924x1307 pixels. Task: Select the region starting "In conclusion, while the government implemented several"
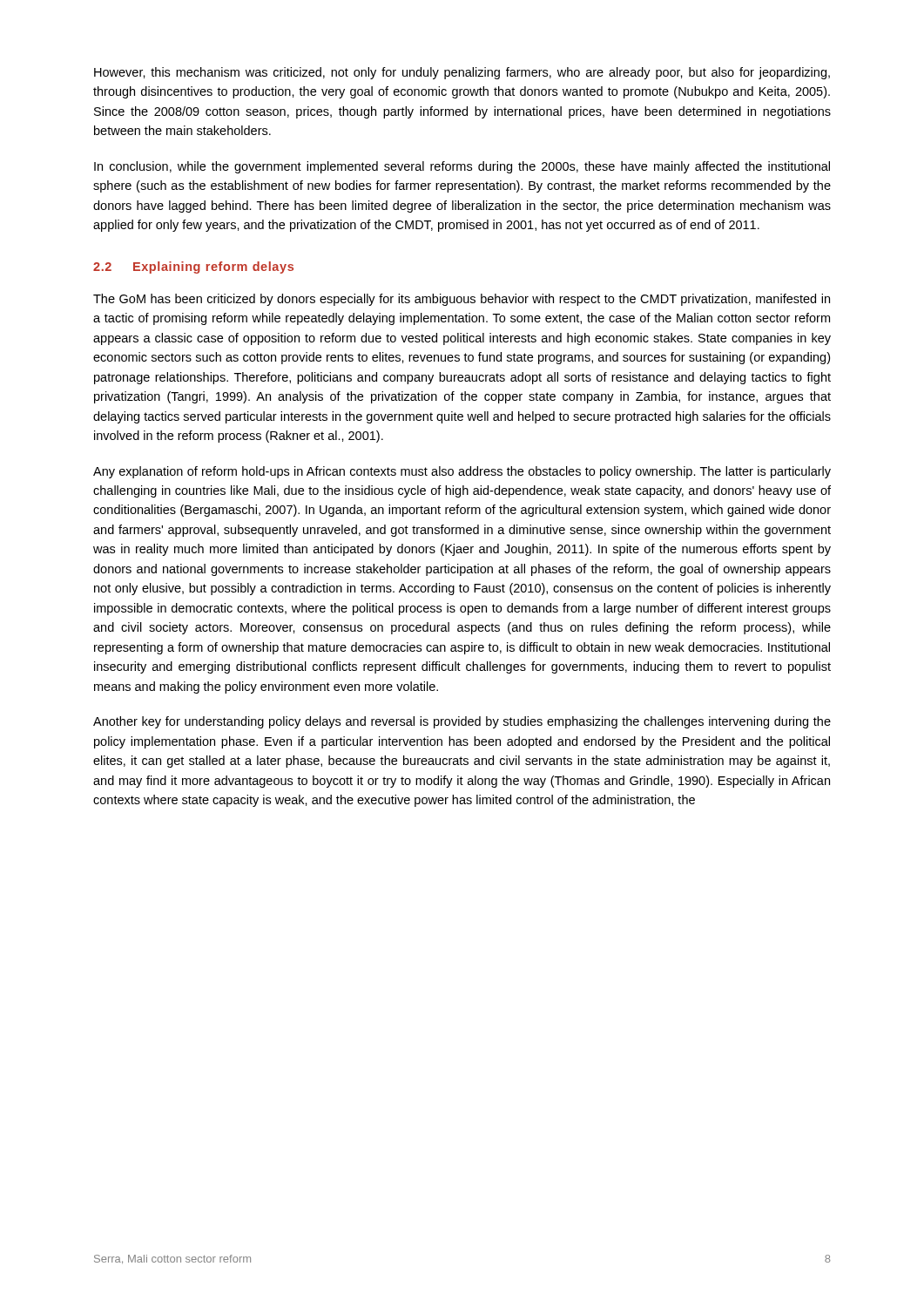(x=462, y=196)
